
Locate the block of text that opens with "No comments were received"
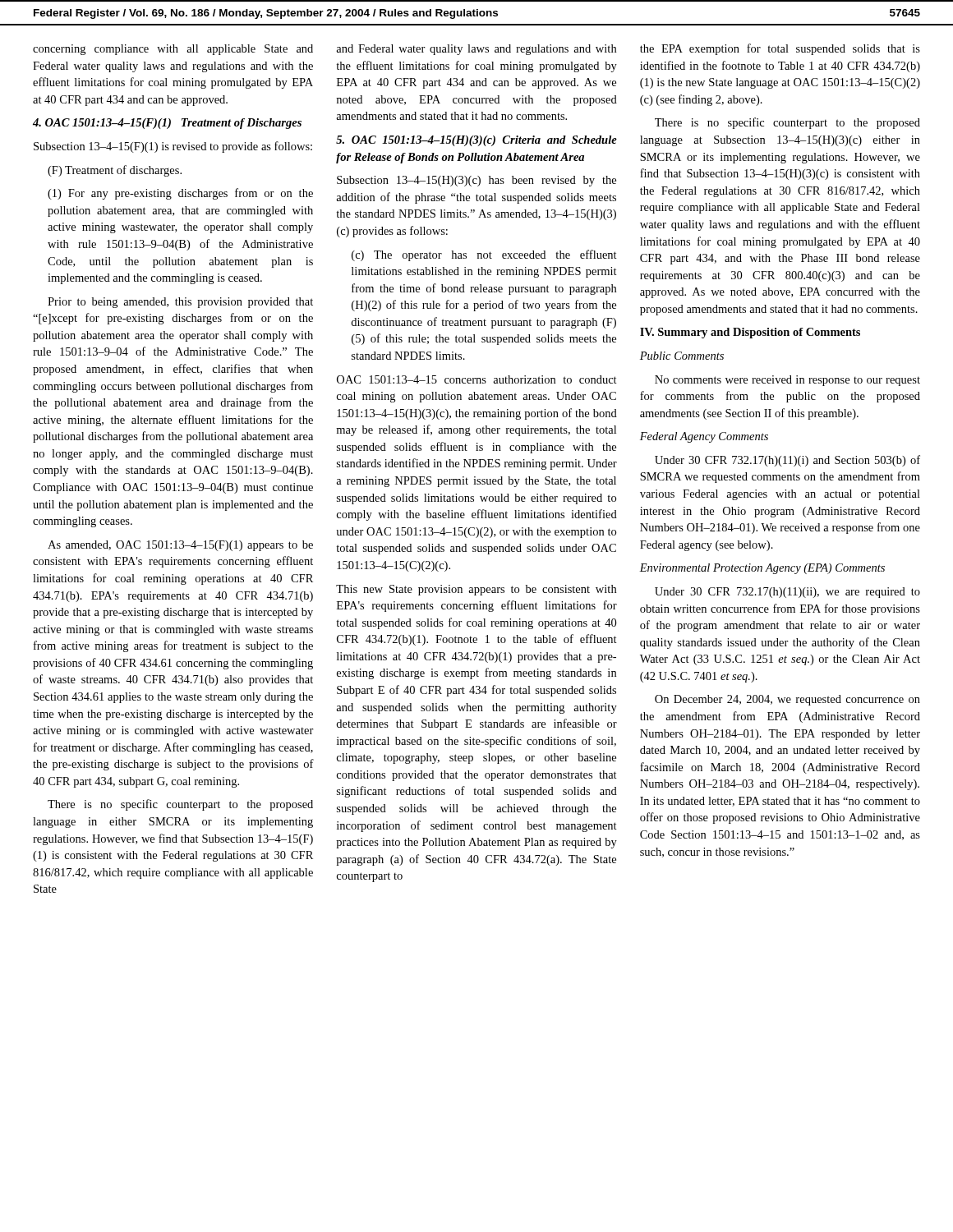[x=780, y=396]
